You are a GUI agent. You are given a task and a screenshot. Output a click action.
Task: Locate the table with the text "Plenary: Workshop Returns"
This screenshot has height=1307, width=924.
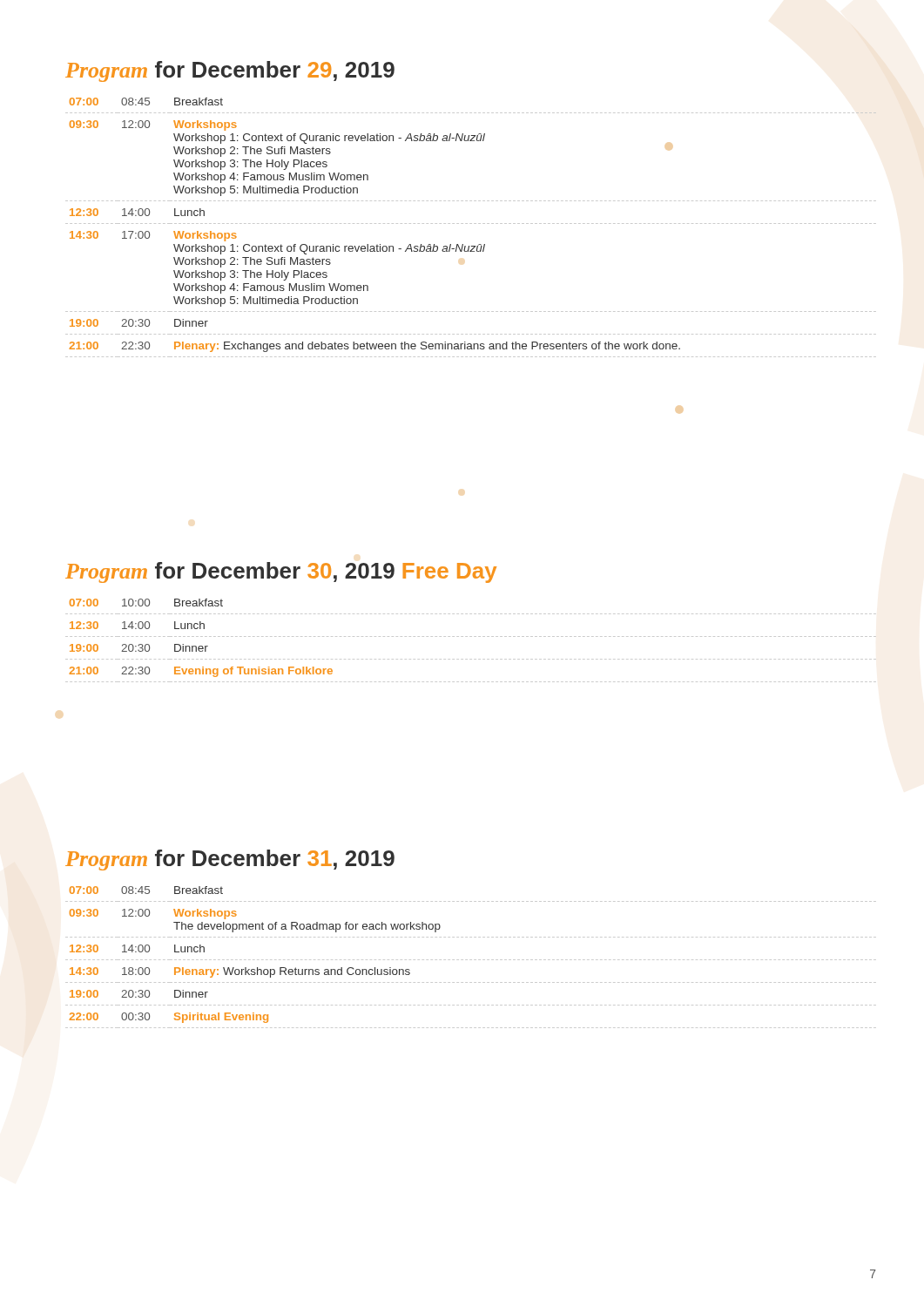(x=471, y=954)
